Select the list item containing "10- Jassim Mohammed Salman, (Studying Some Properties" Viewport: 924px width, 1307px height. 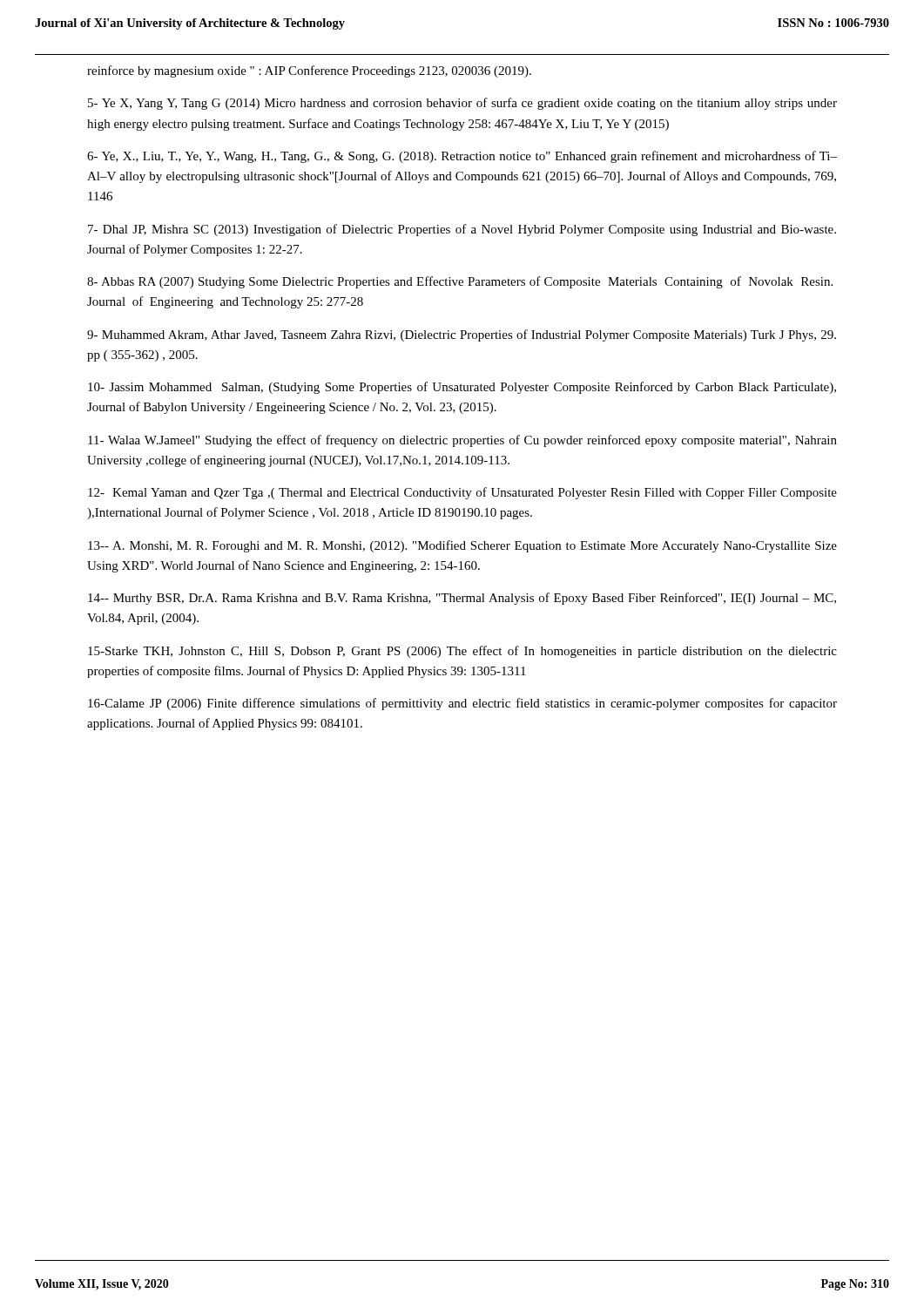tap(462, 397)
